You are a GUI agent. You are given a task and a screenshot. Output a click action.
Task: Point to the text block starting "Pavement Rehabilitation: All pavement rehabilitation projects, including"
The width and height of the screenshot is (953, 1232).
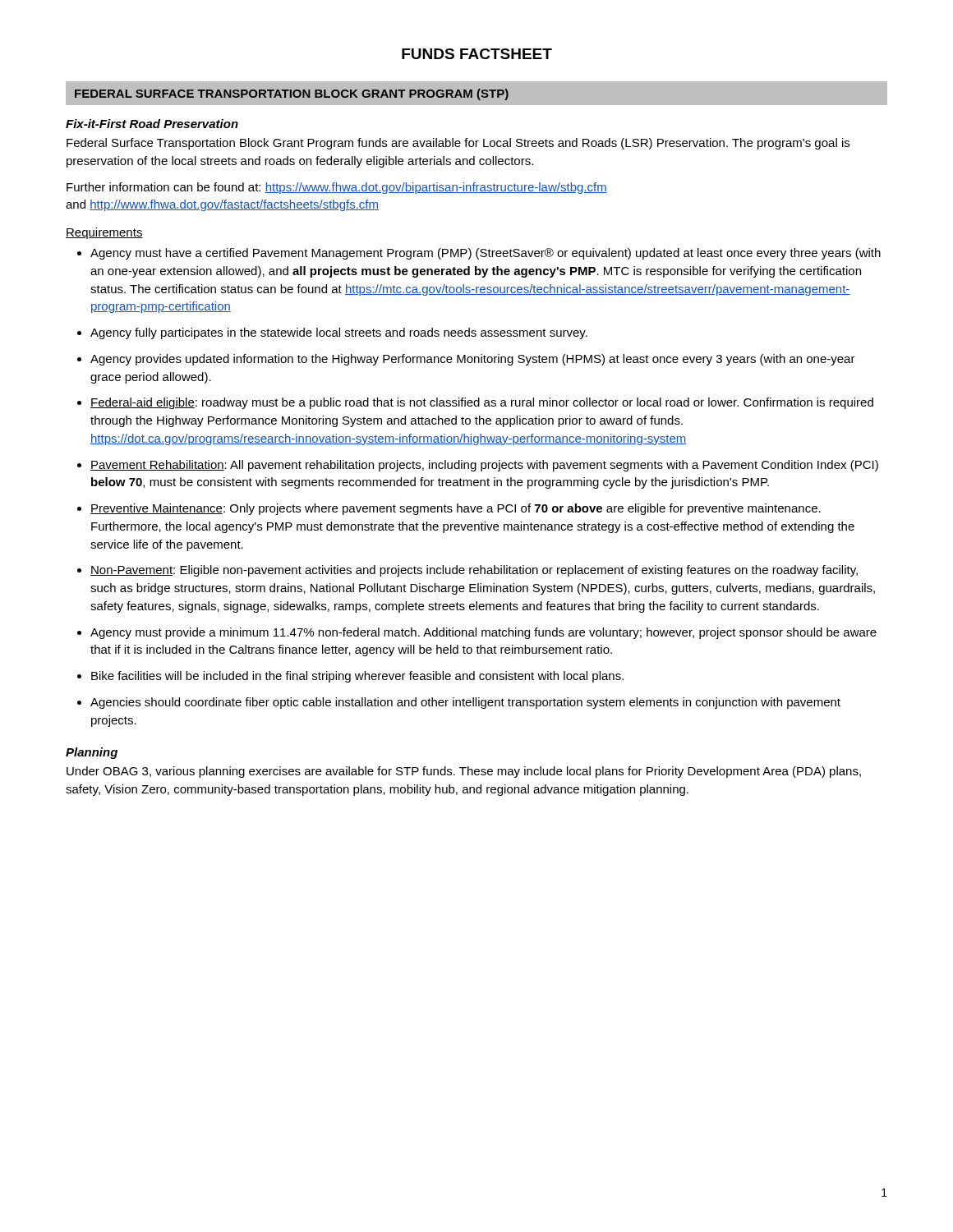(485, 473)
